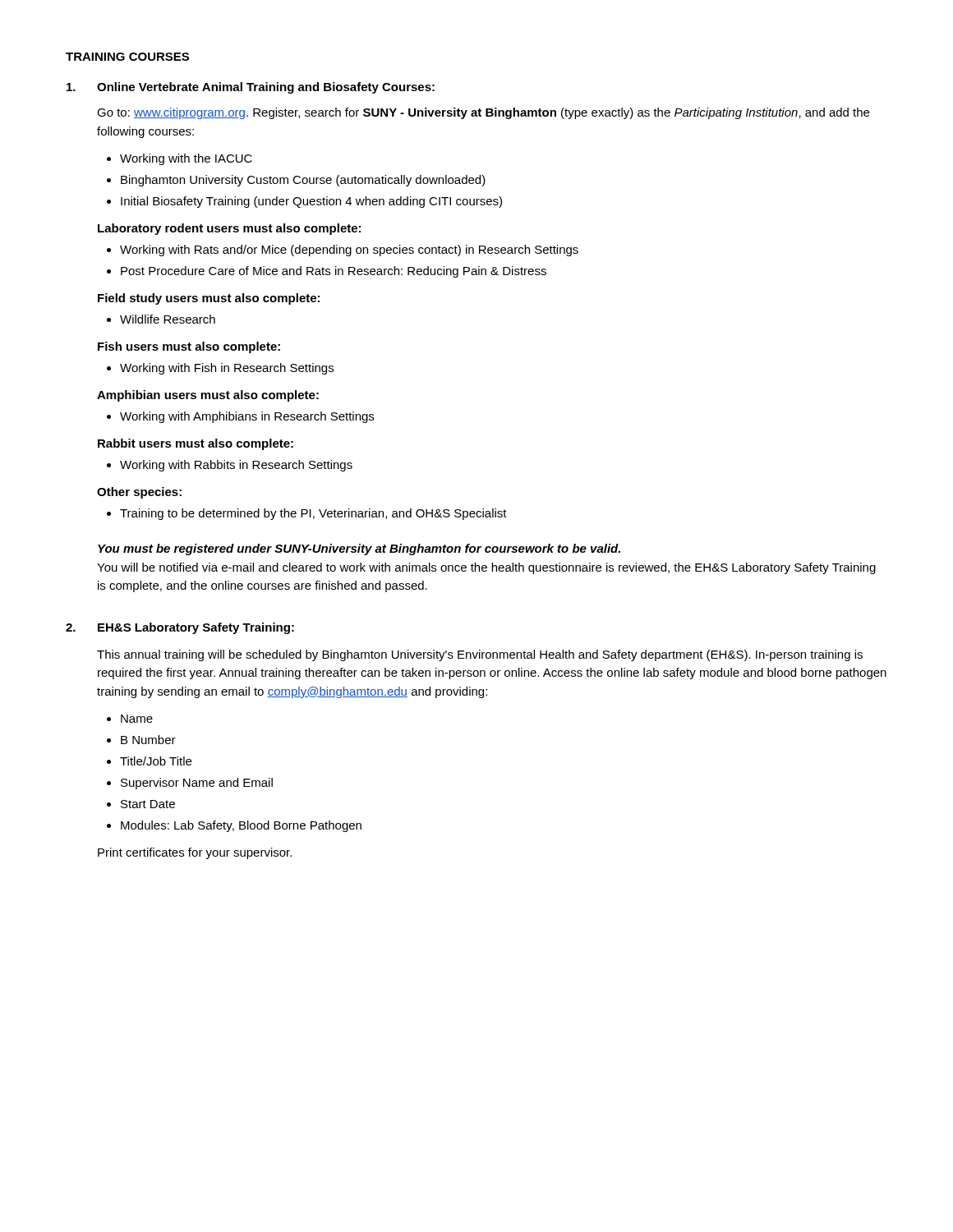This screenshot has width=953, height=1232.
Task: Click on the list item containing "EH&S Laboratory Safety Training:"
Action: click(196, 627)
